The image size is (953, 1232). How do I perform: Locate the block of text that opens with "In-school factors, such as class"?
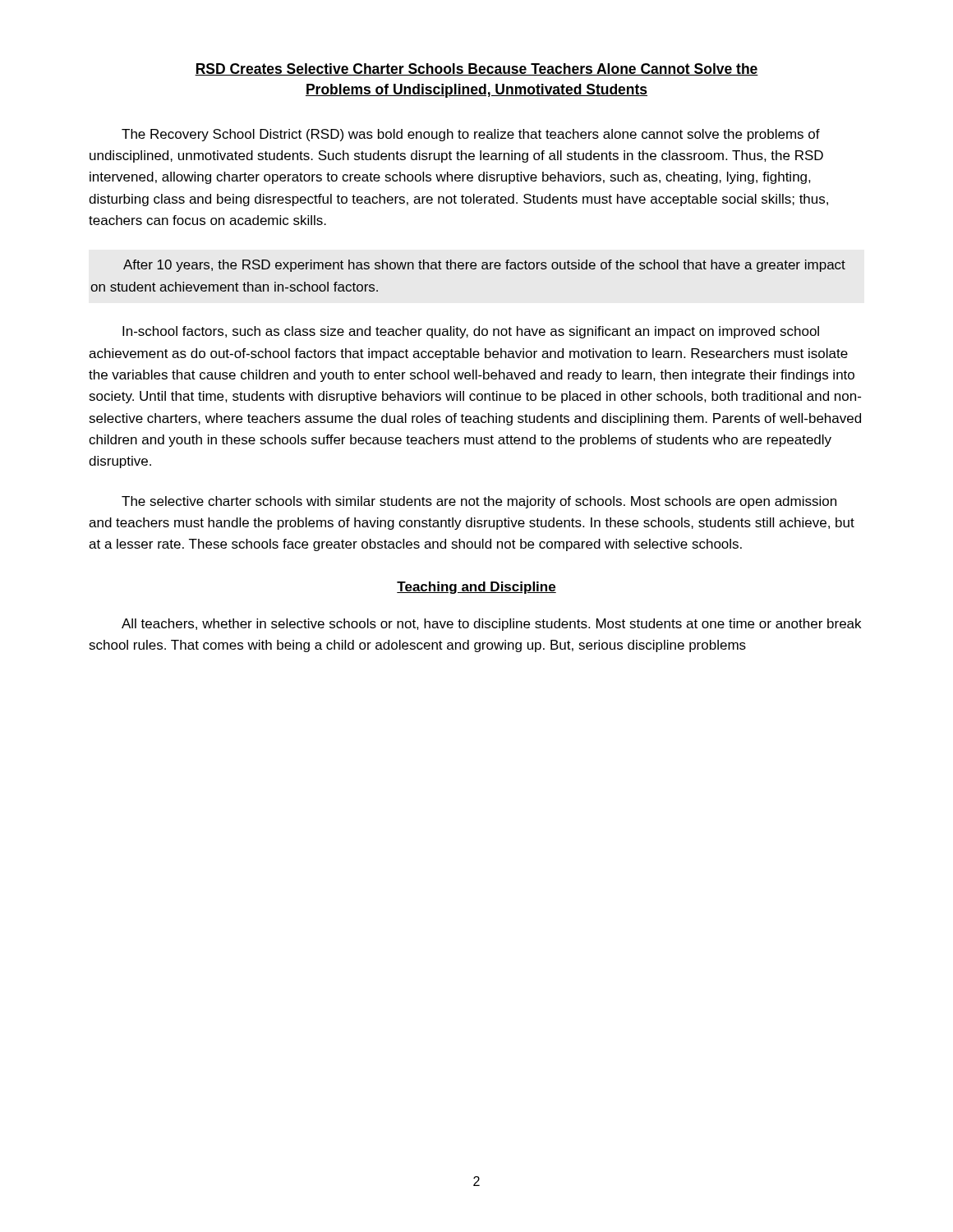475,396
